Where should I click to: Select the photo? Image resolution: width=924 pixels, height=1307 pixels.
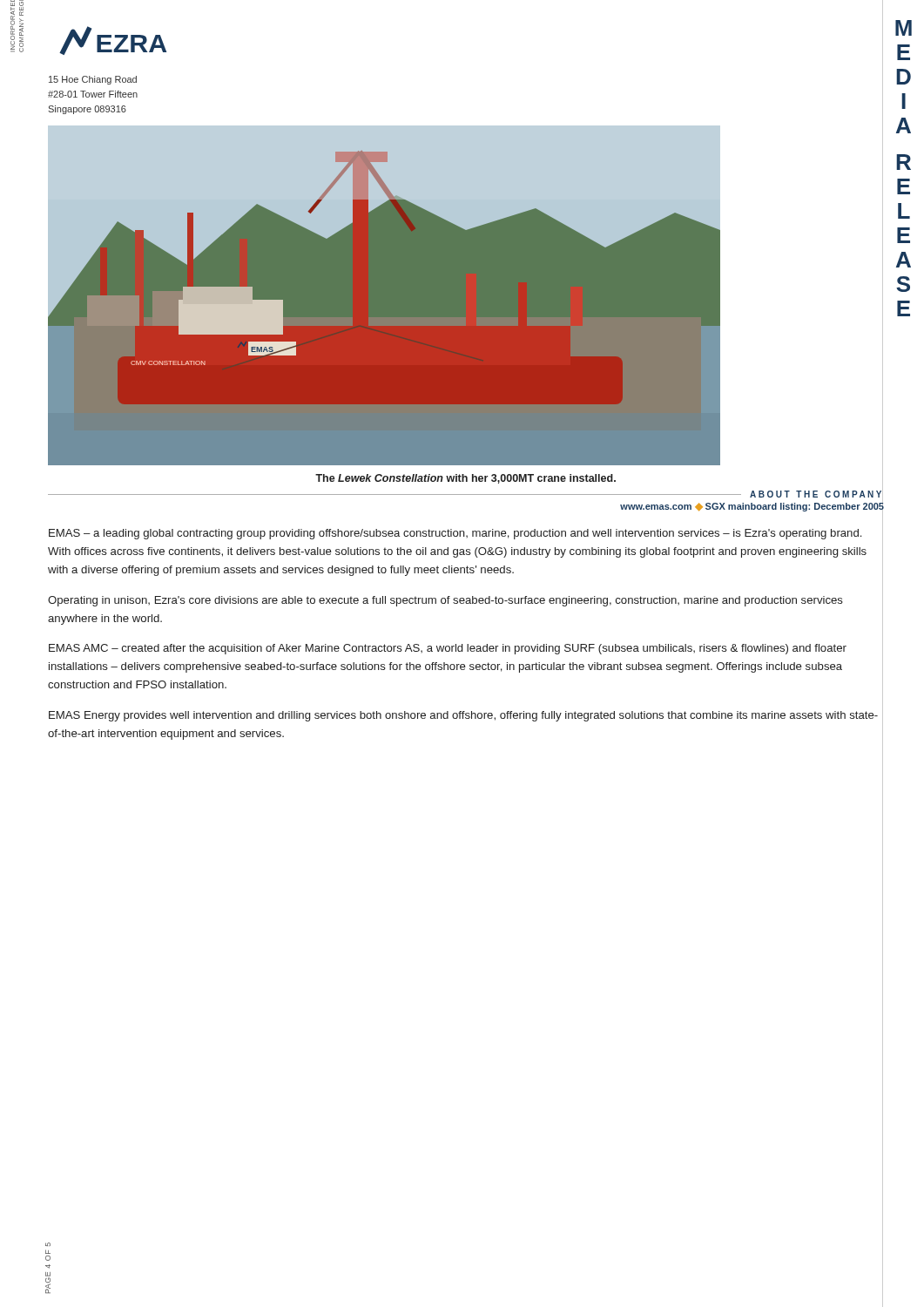[466, 297]
